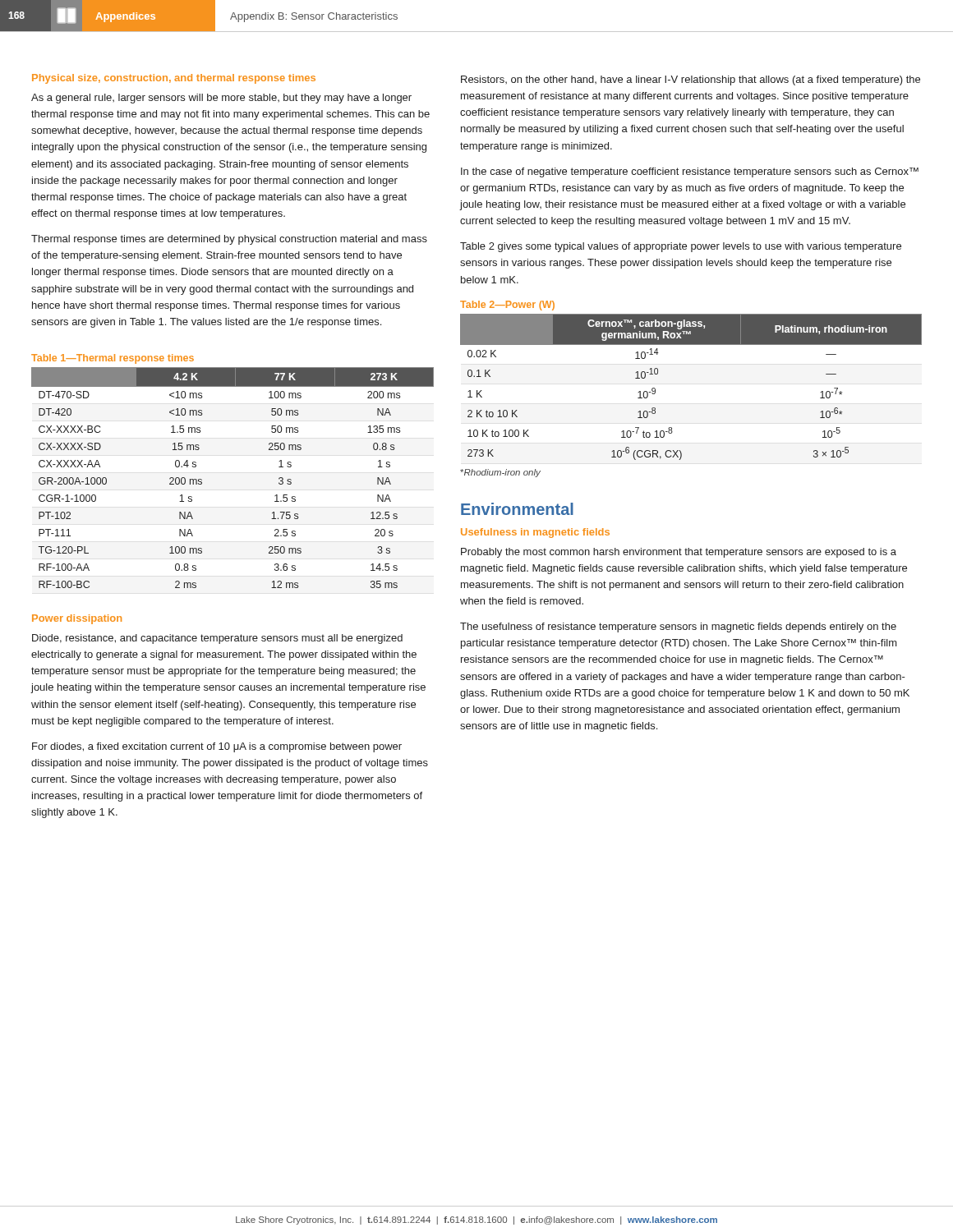Locate the passage starting "Power dissipation"

[x=77, y=618]
